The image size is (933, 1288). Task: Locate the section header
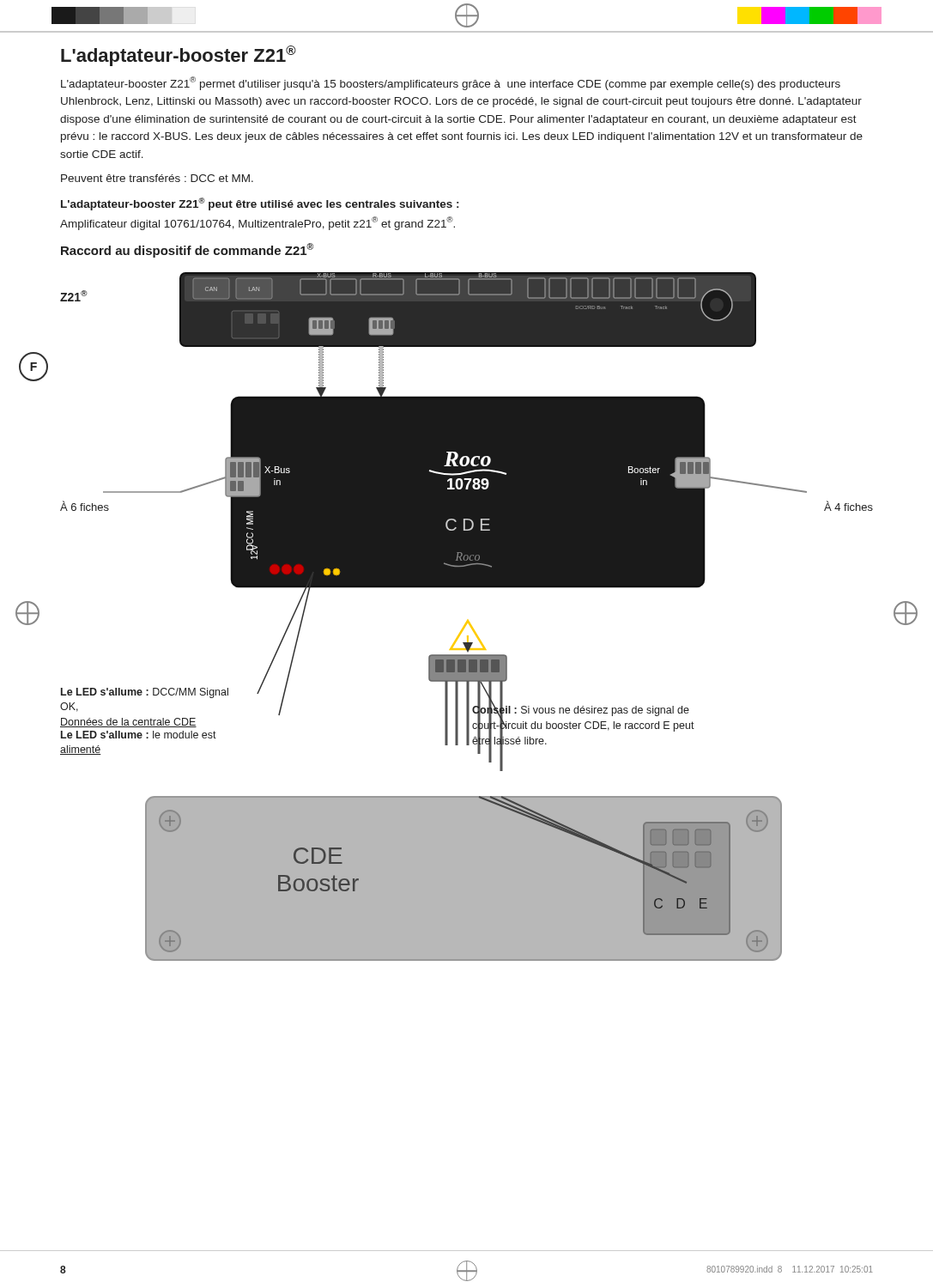(187, 249)
